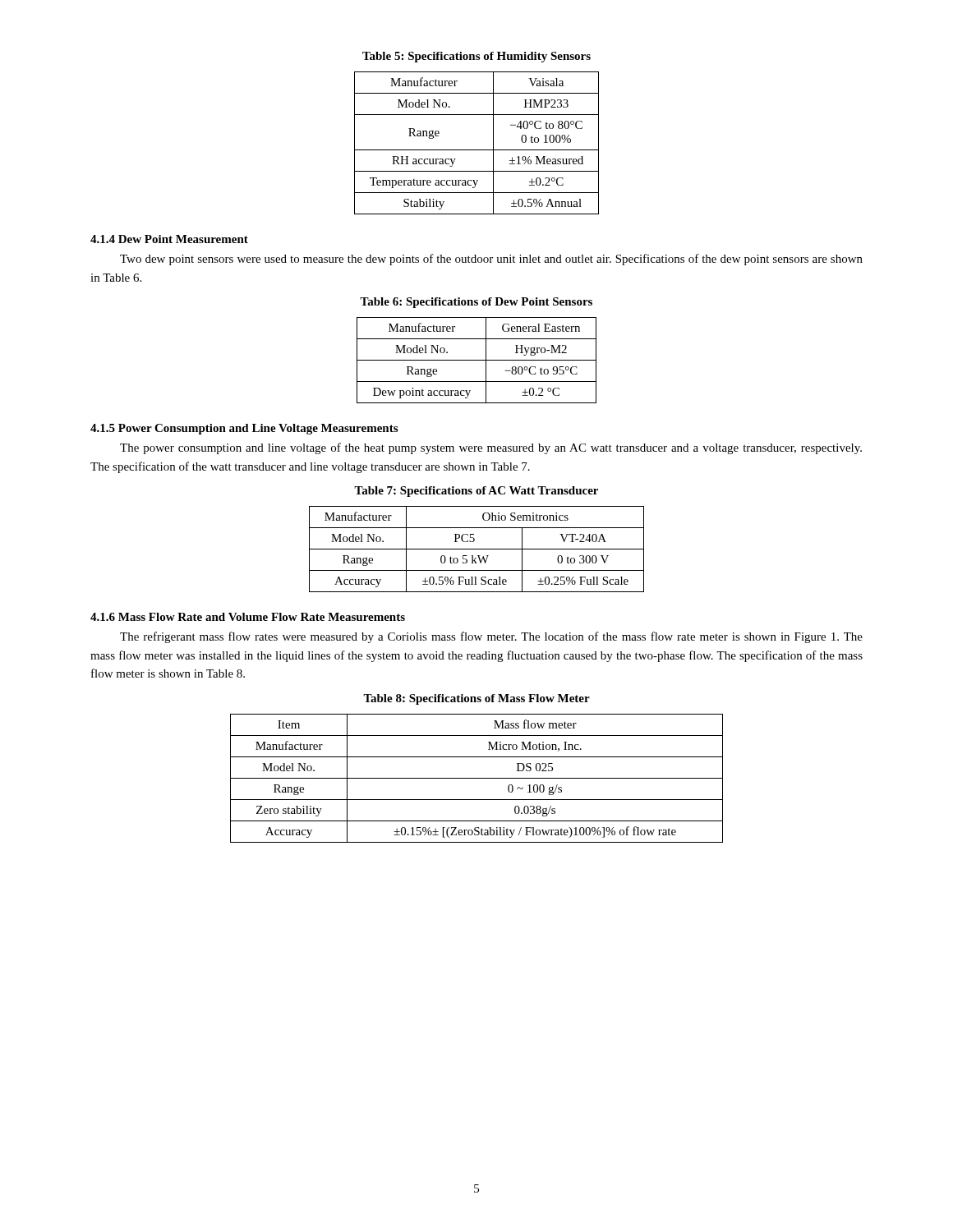The image size is (953, 1232).
Task: Find the caption on this page that starts "Table 5: Specifications of"
Action: 476,56
